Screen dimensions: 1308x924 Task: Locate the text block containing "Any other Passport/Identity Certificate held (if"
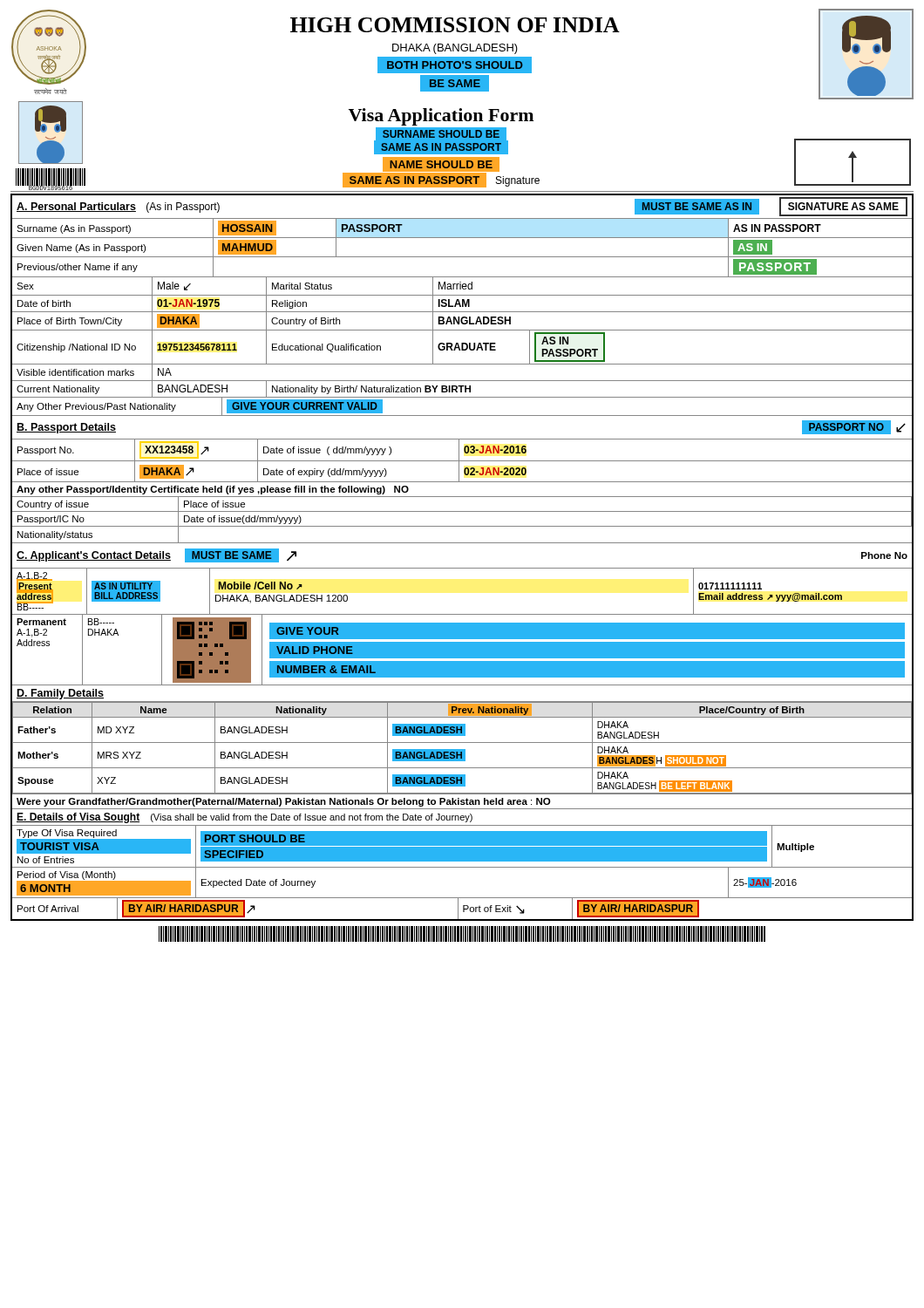pos(213,489)
